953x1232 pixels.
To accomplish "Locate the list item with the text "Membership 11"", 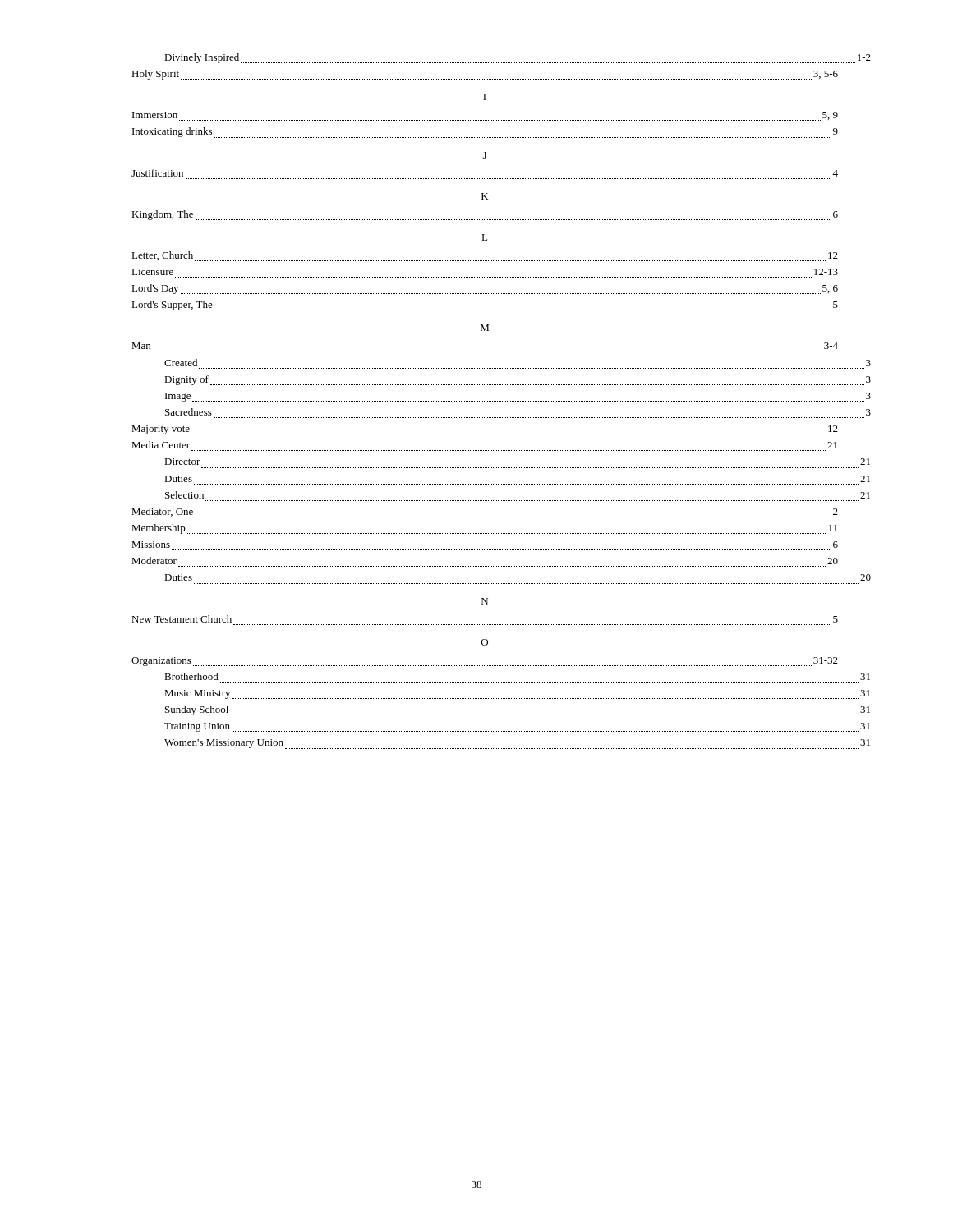I will point(485,528).
